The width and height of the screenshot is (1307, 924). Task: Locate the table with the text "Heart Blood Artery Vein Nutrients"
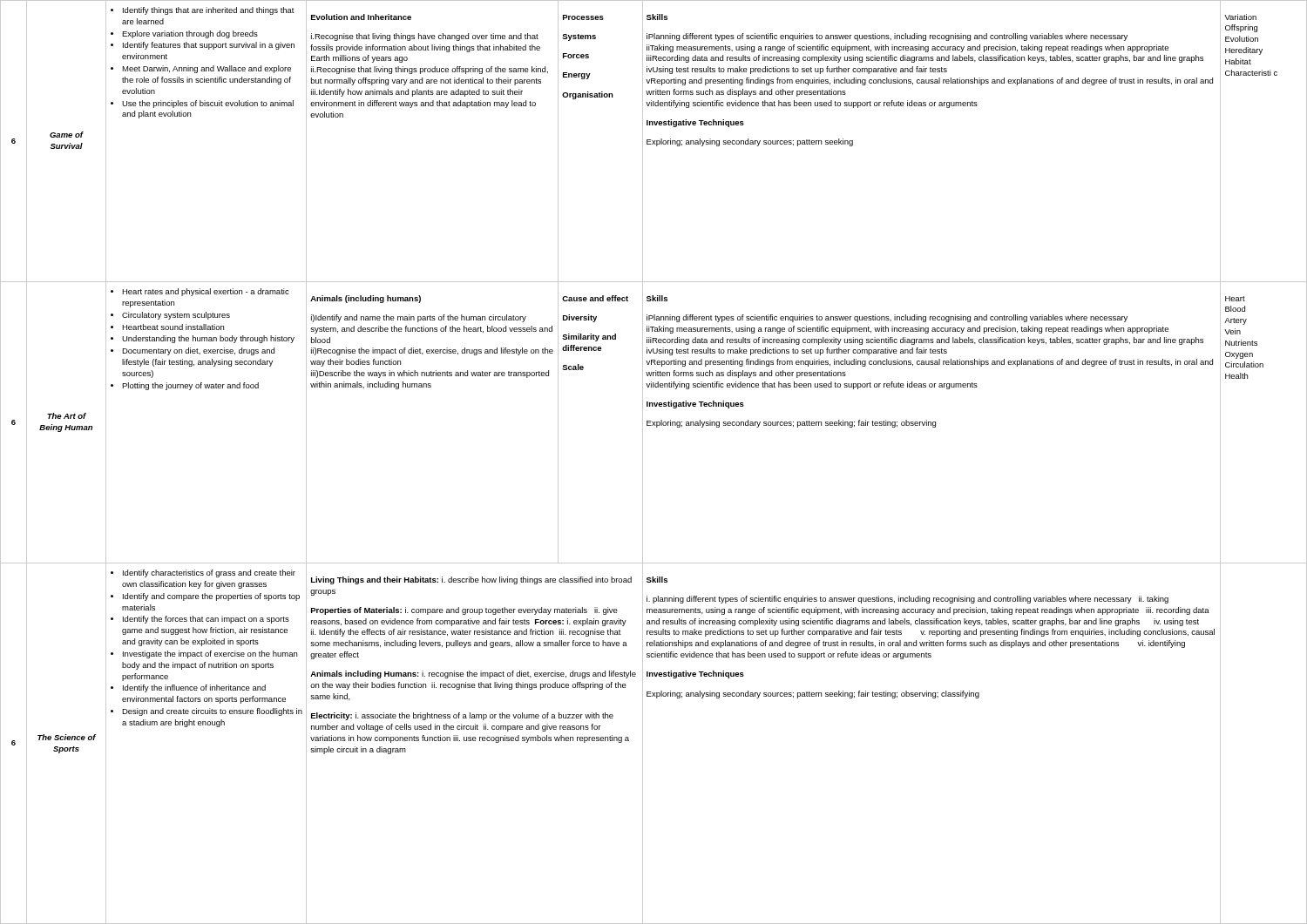coord(654,462)
